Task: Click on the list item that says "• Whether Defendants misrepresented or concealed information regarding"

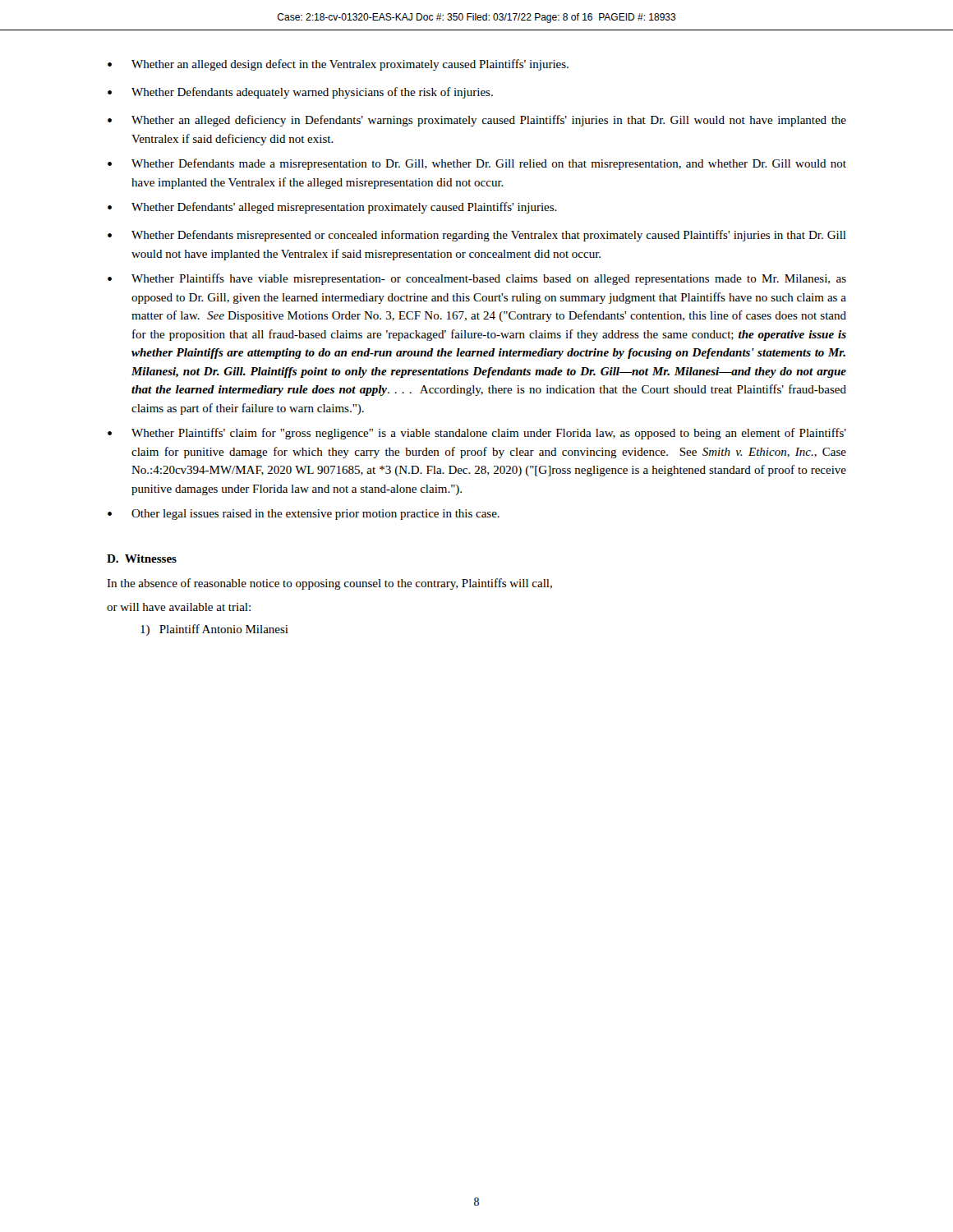Action: 476,244
